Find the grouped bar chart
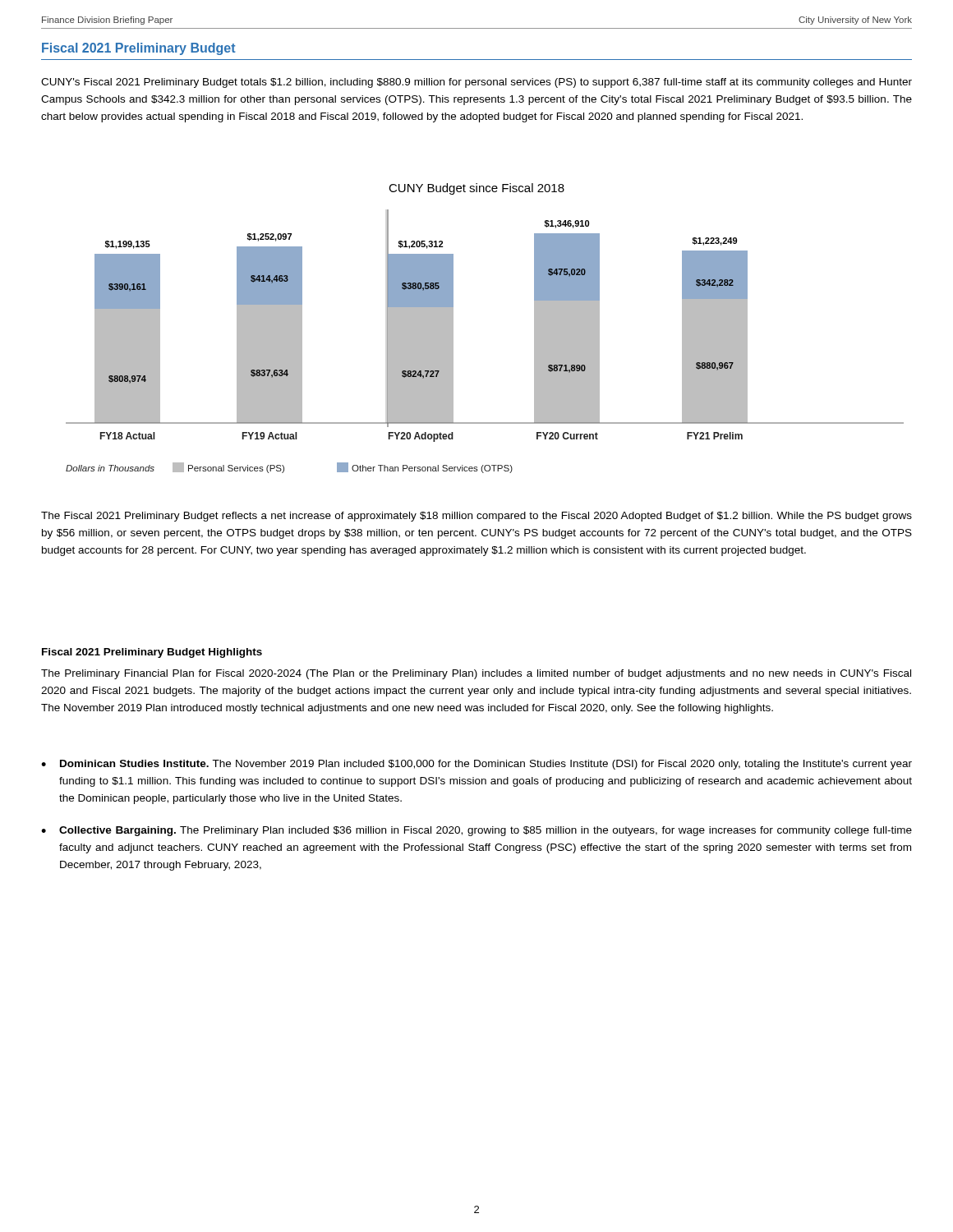Viewport: 953px width, 1232px height. [x=476, y=333]
